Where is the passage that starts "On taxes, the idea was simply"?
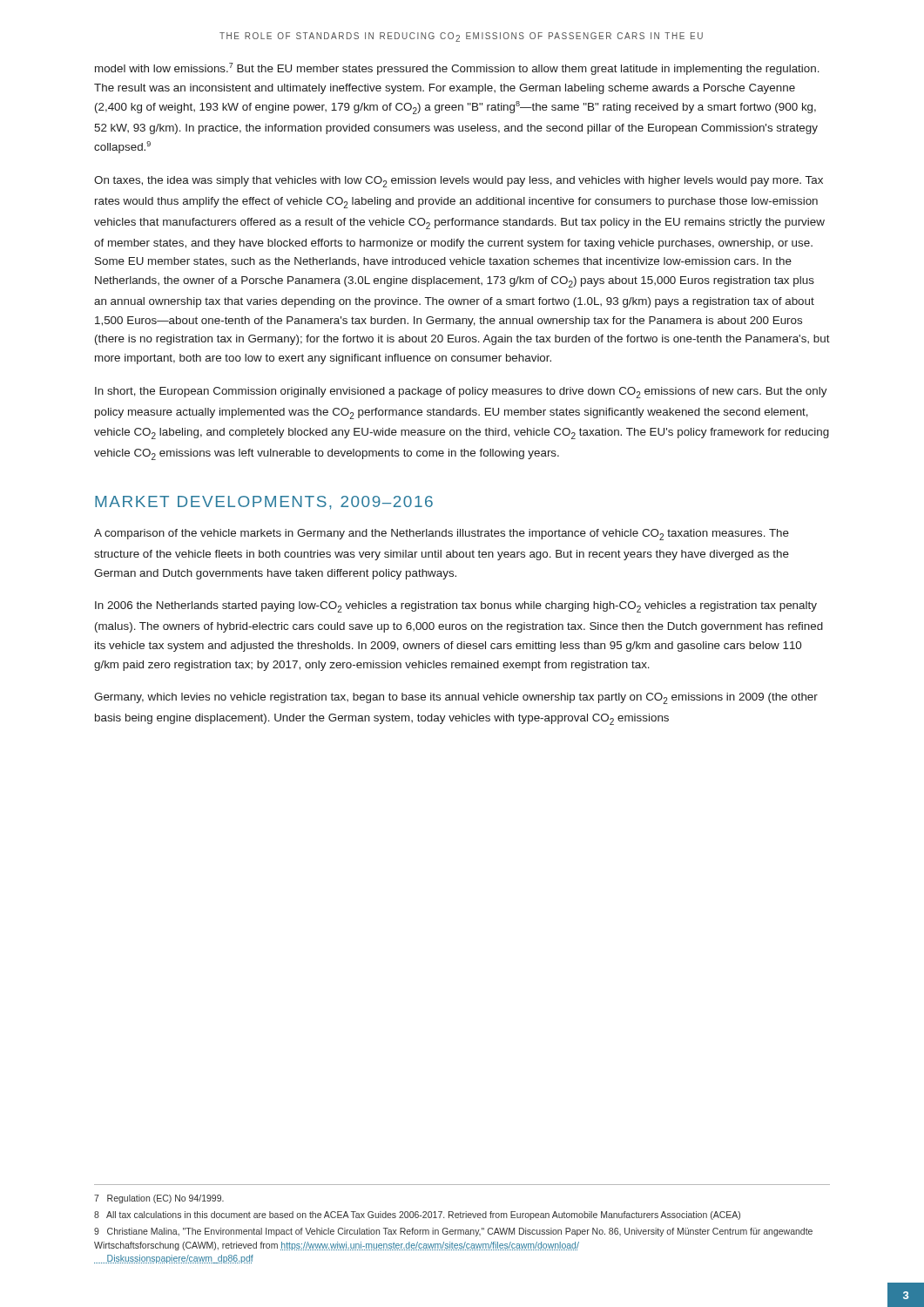924x1307 pixels. click(462, 269)
